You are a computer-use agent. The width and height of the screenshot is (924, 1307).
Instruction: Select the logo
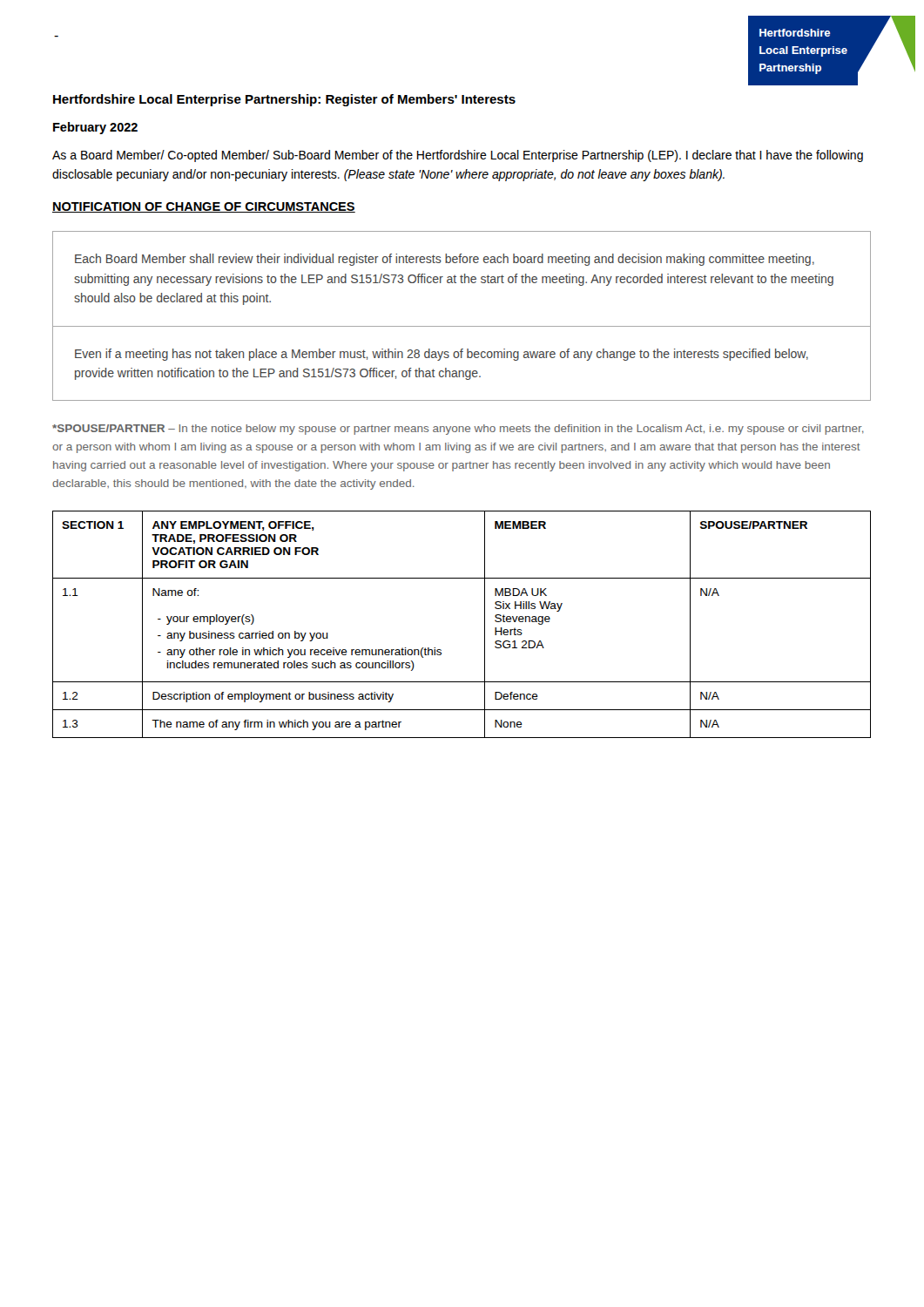[x=820, y=51]
